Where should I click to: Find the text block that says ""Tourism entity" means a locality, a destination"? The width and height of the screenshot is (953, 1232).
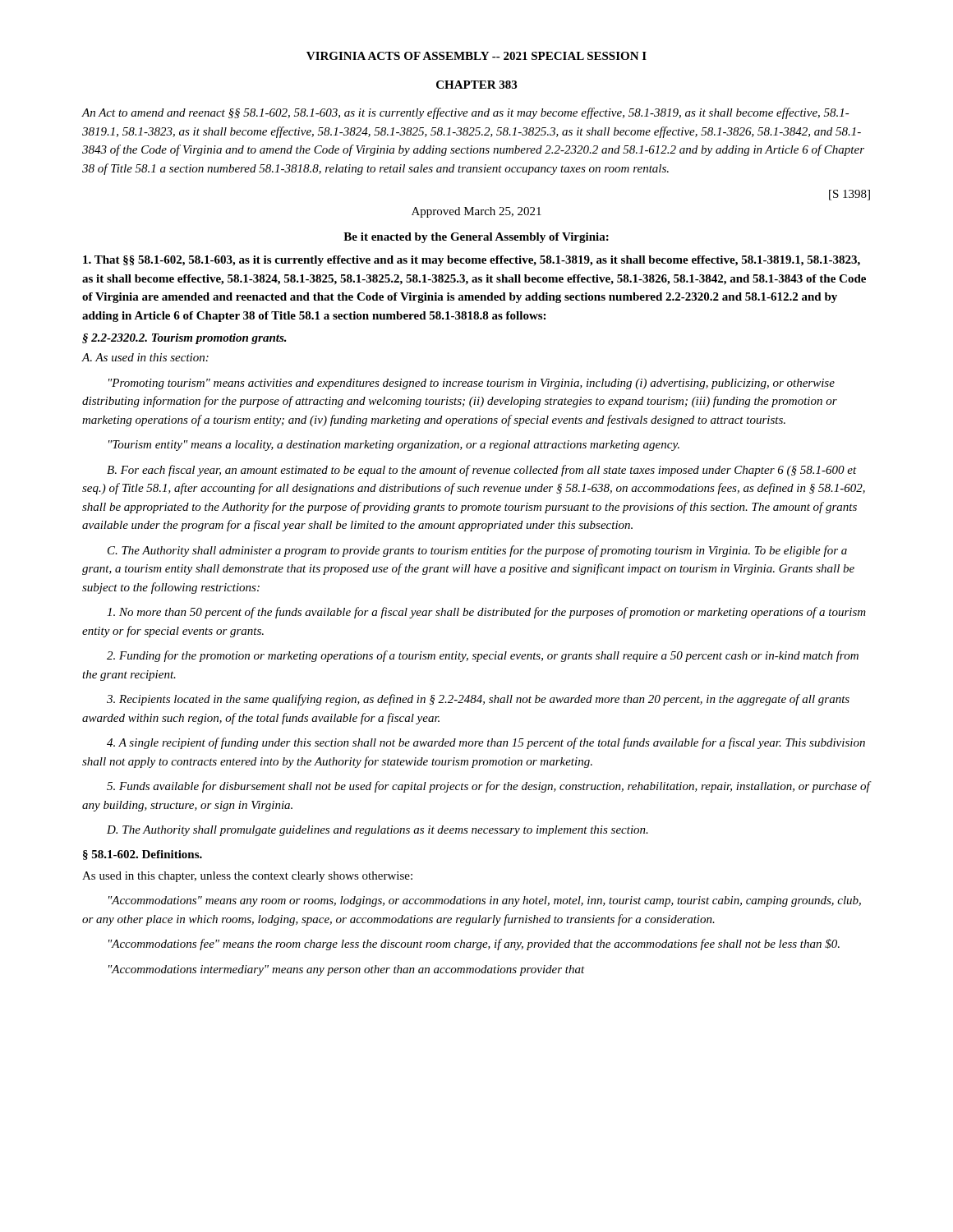tap(394, 444)
